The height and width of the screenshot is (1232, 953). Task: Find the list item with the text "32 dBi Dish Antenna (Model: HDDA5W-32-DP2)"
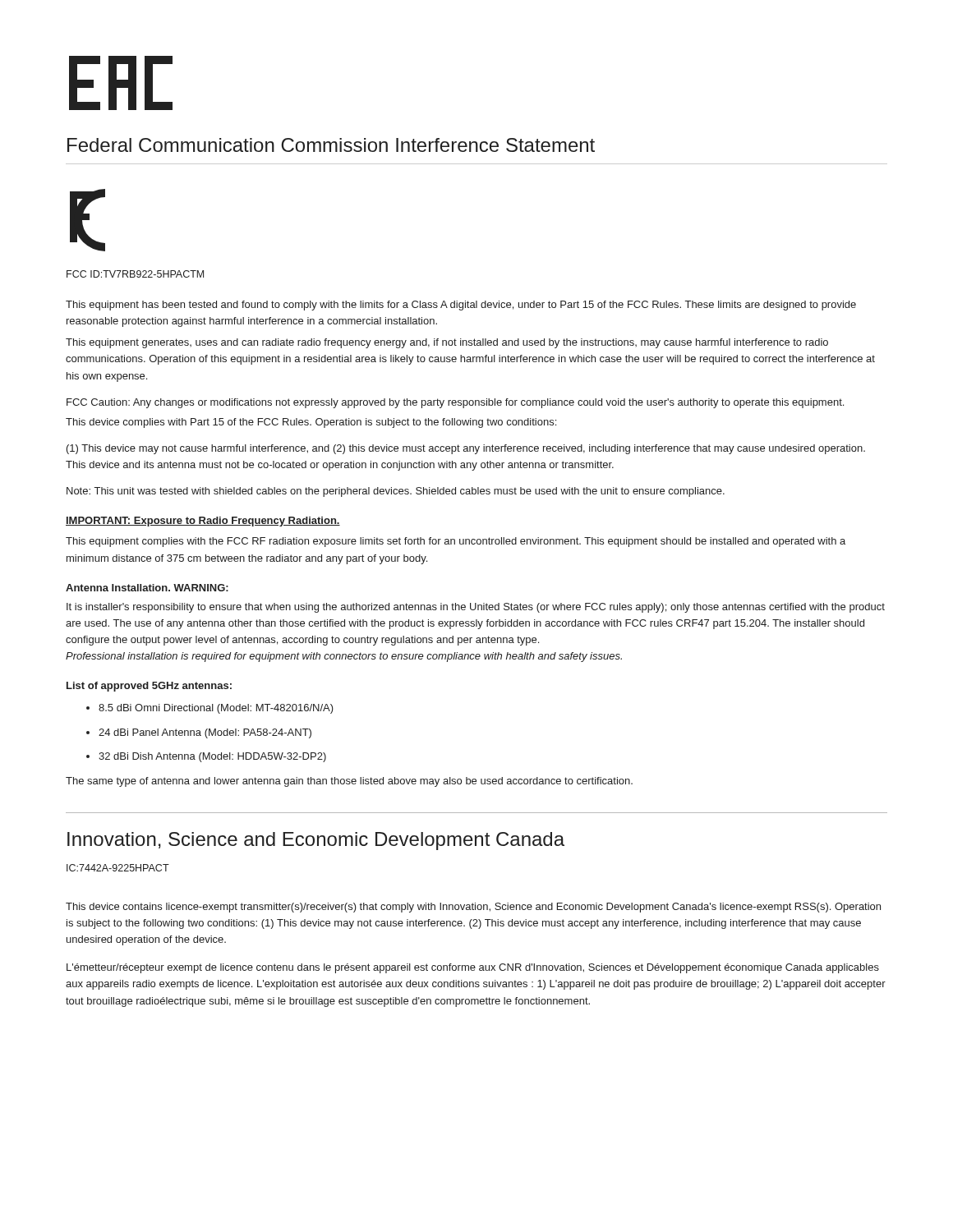click(212, 756)
